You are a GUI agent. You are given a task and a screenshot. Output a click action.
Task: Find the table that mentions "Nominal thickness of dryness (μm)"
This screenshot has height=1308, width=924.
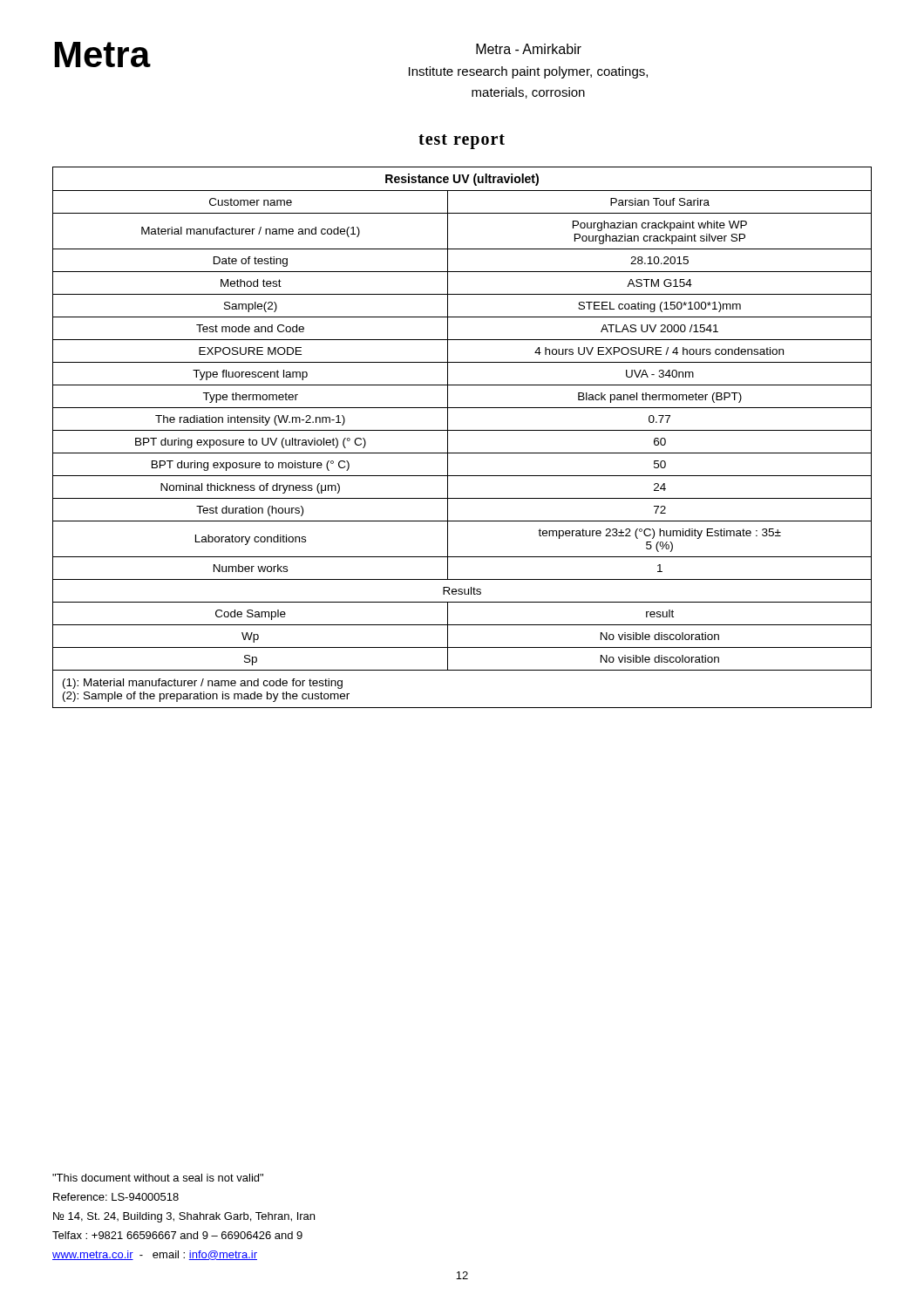462,437
